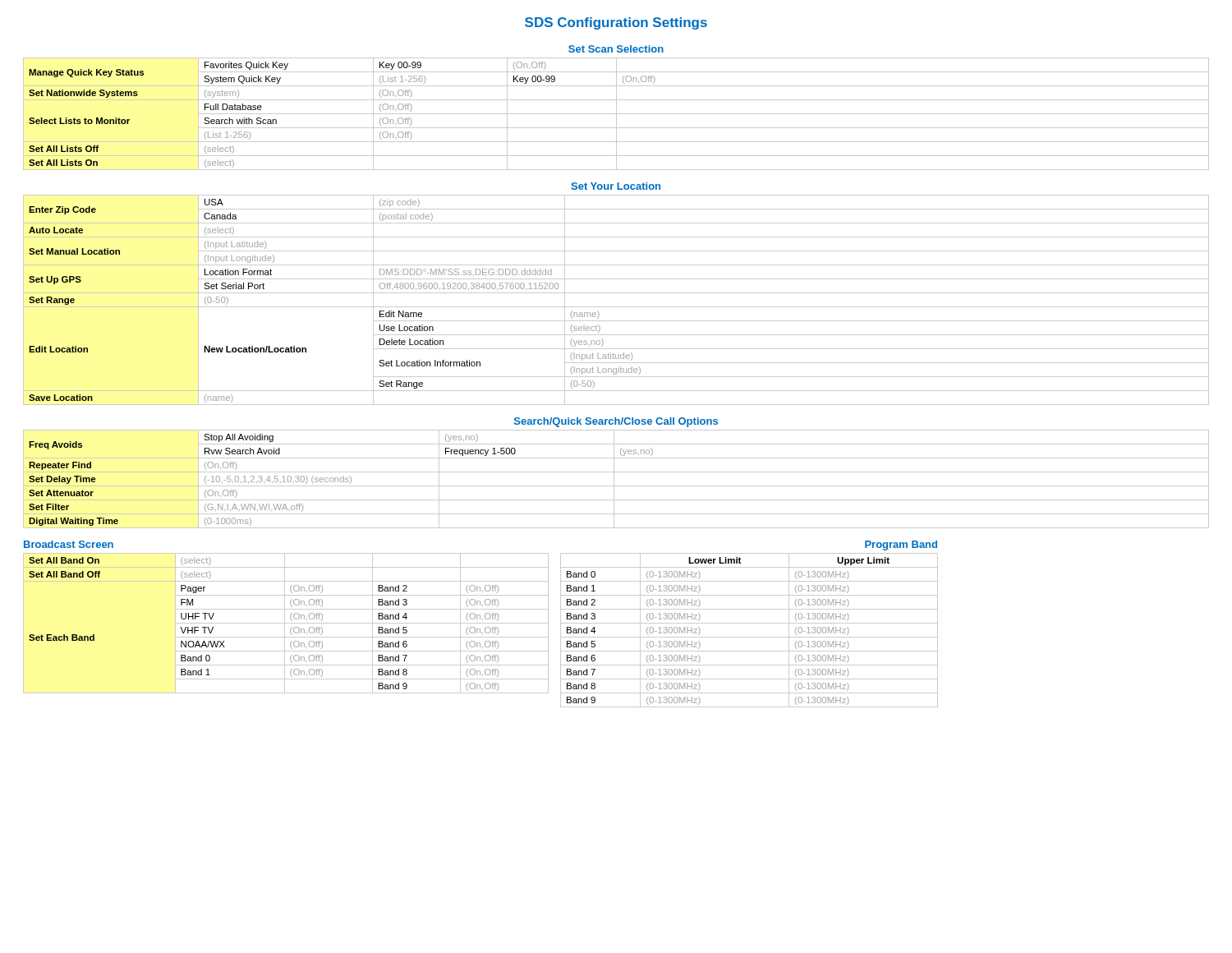The width and height of the screenshot is (1232, 953).
Task: Point to "Set Your Location"
Action: point(616,186)
